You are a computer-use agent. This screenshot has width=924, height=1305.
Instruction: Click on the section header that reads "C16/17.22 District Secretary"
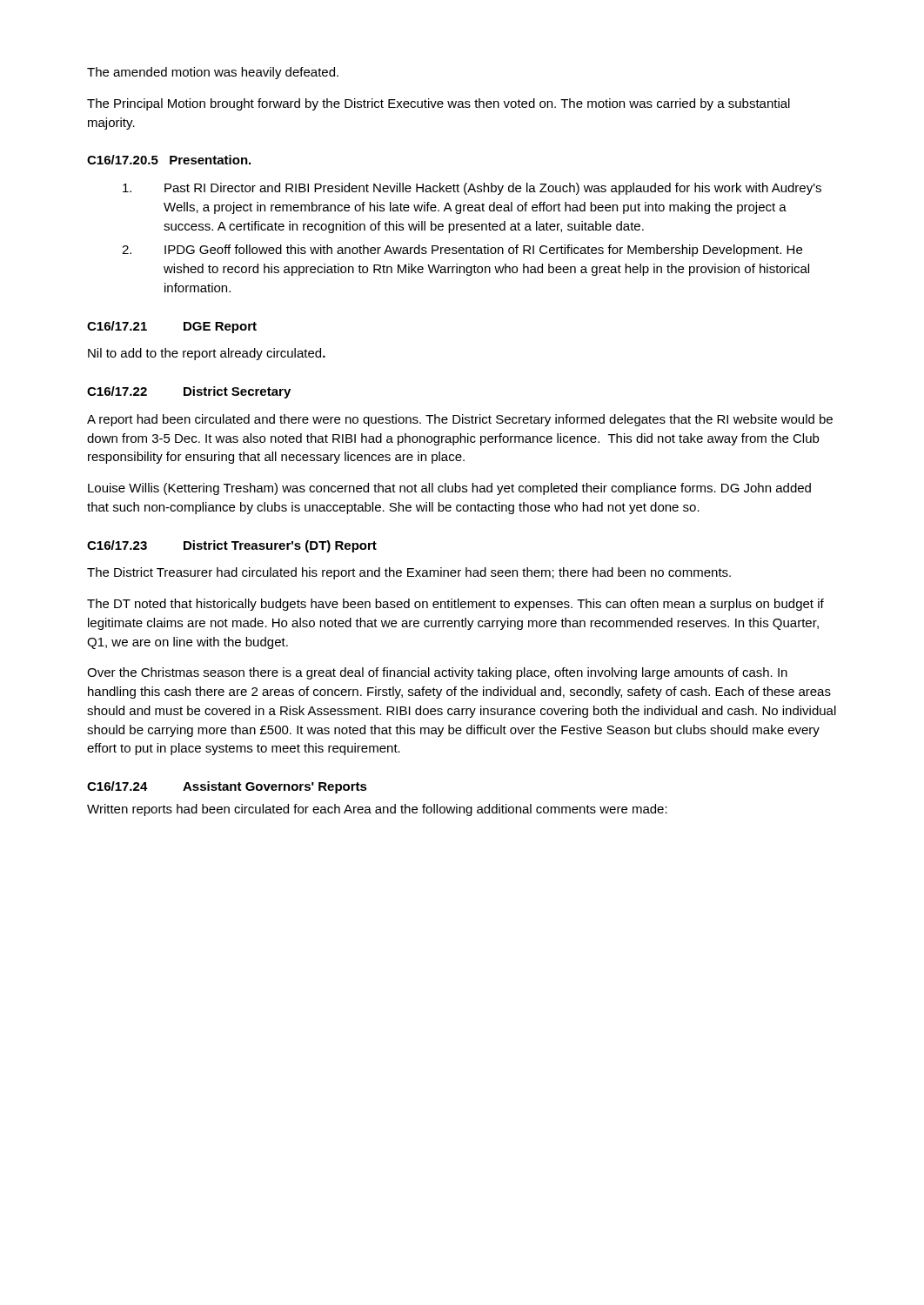point(189,391)
